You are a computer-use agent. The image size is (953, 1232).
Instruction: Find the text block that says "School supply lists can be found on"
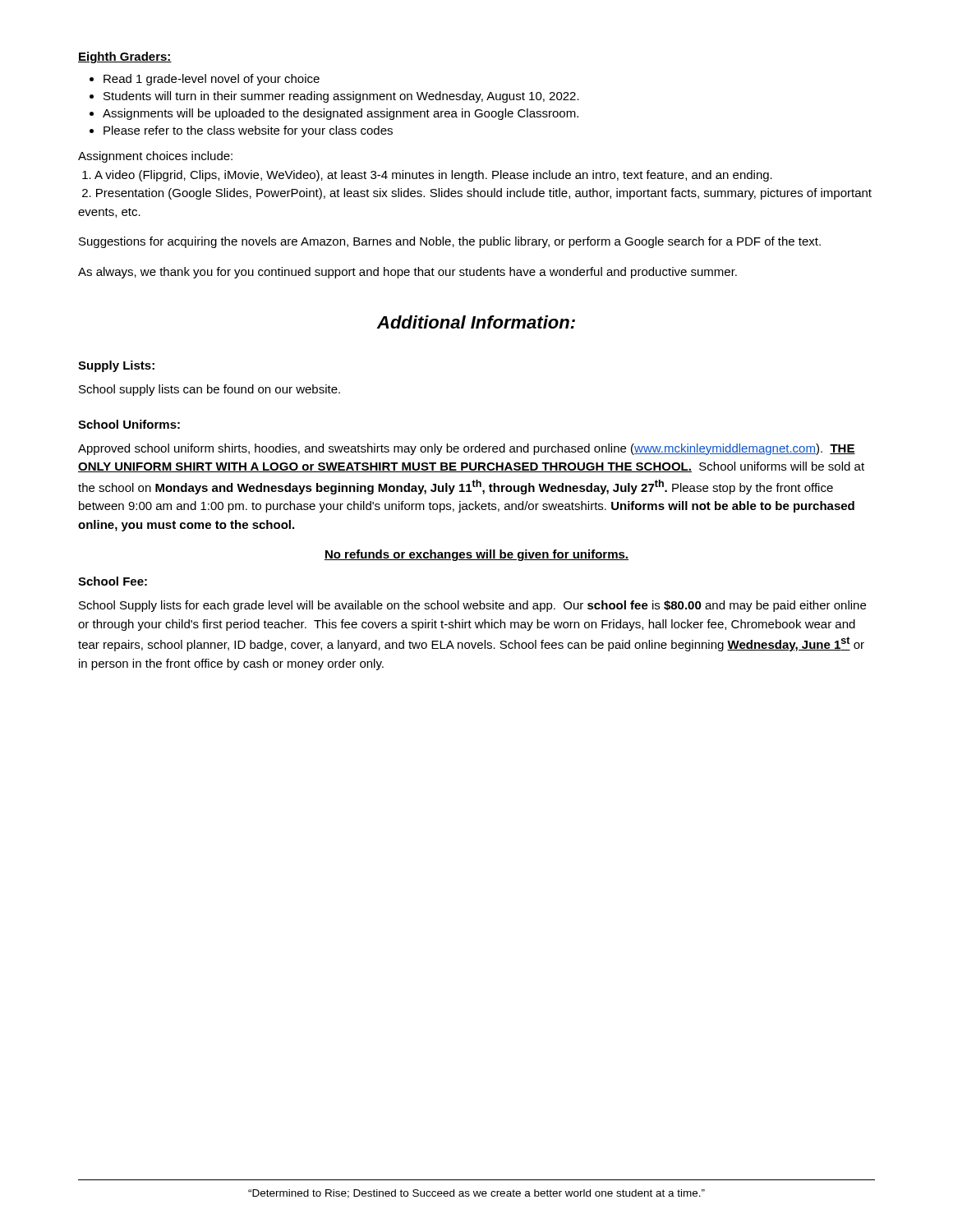[x=210, y=389]
